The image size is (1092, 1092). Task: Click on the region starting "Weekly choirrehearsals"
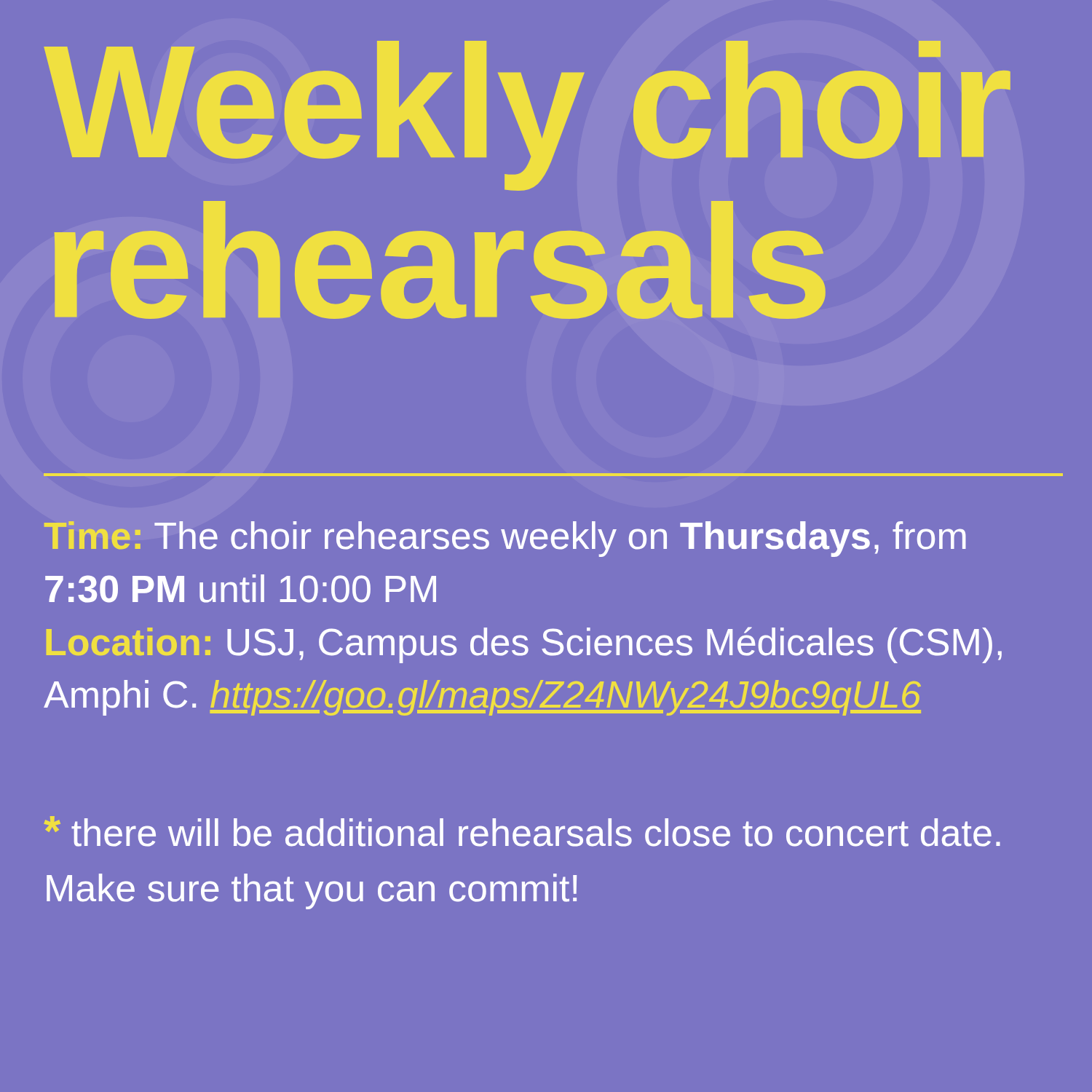tap(553, 182)
